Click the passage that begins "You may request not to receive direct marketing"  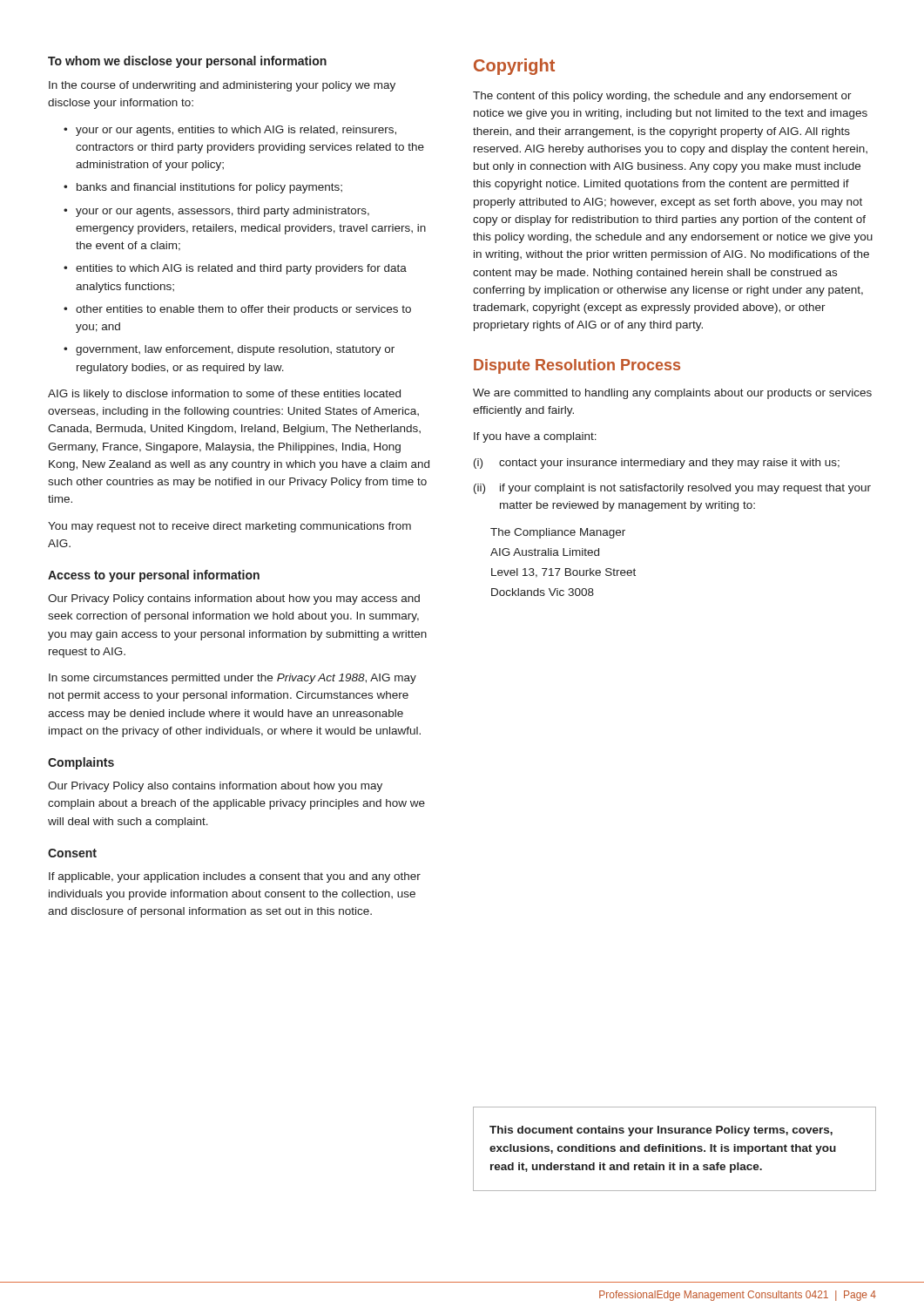click(239, 535)
